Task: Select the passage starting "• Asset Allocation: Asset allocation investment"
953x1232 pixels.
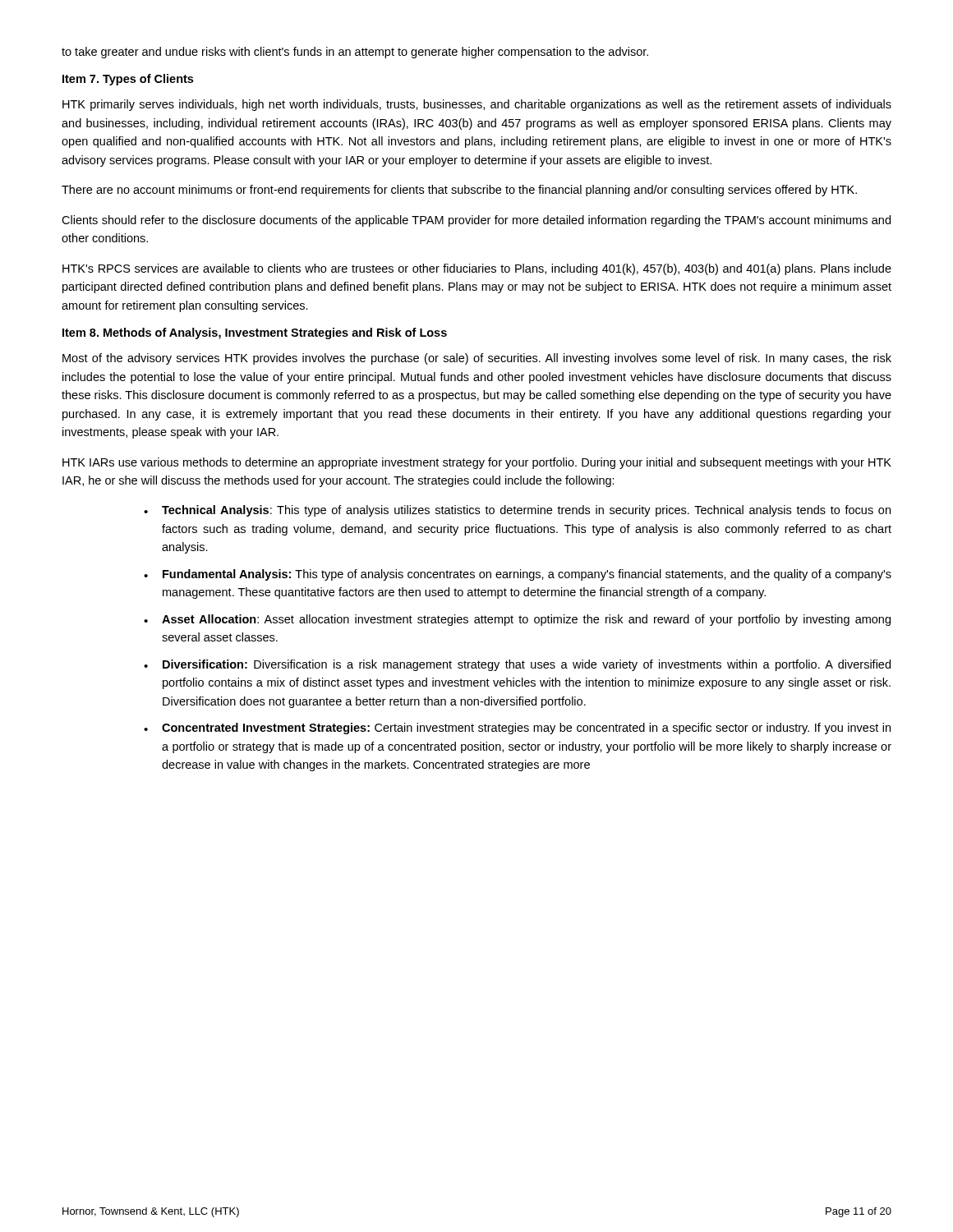Action: coord(518,629)
